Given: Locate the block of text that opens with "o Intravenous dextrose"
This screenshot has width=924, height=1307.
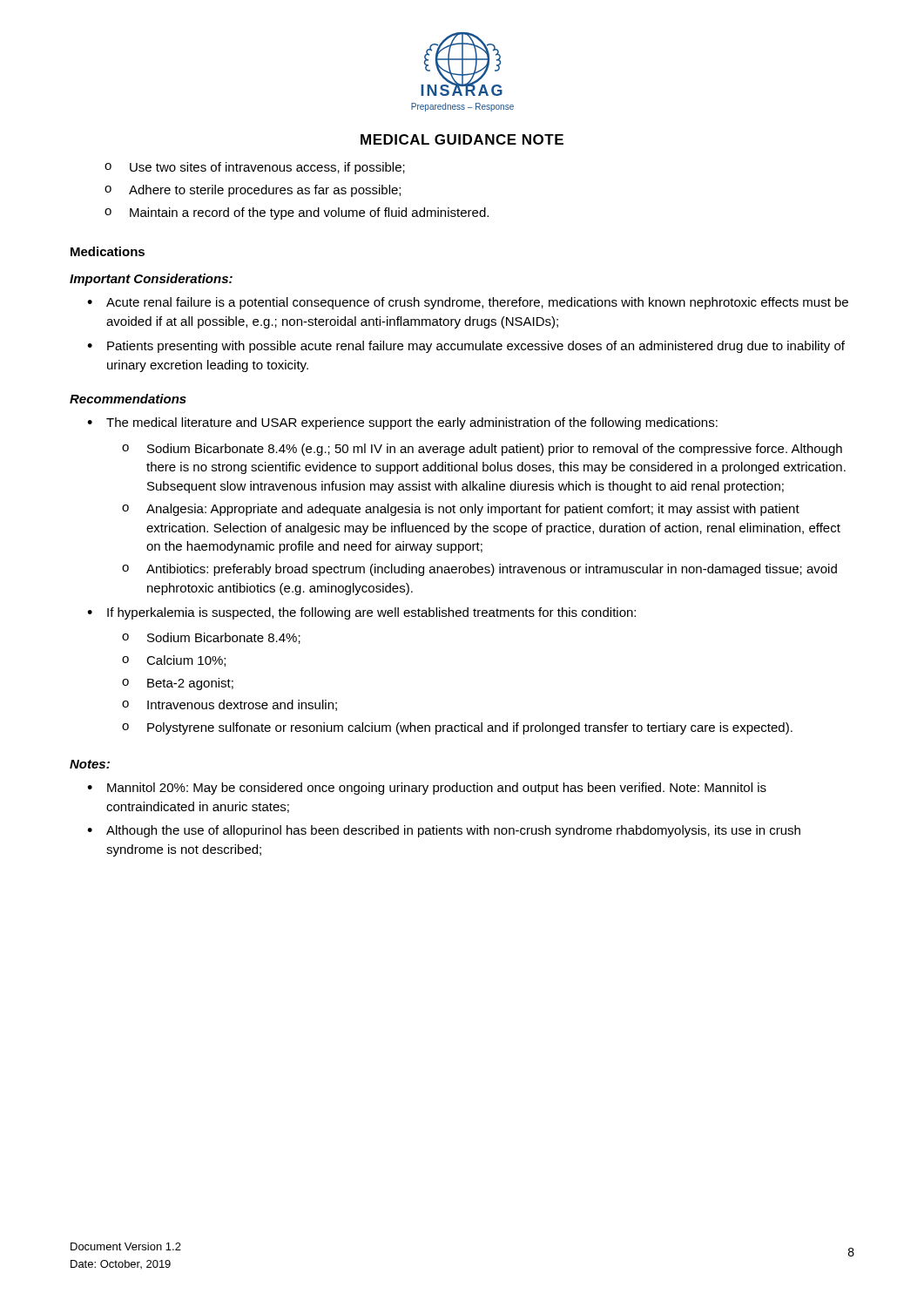Looking at the screenshot, I should click(230, 705).
